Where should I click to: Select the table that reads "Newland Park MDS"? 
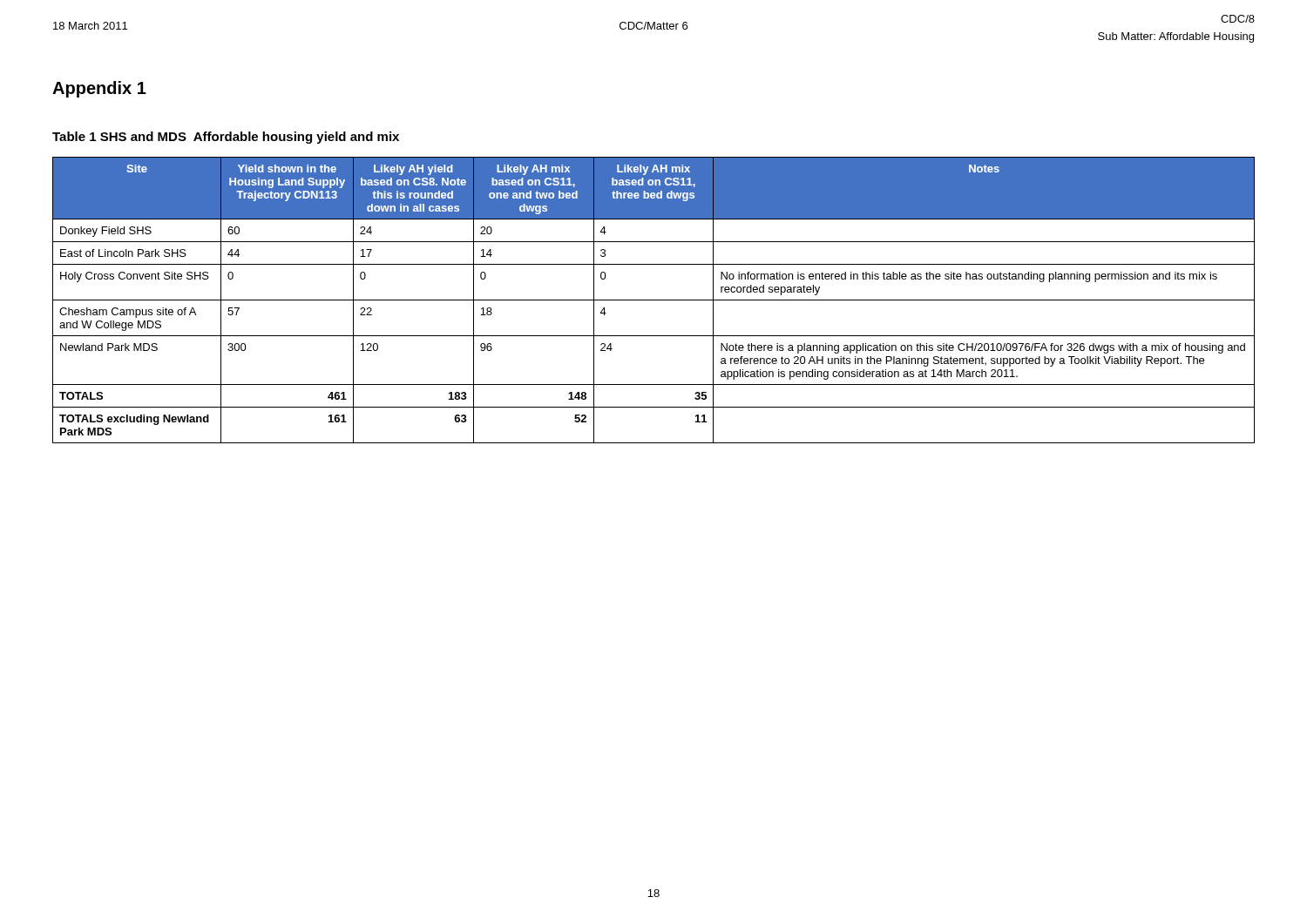pos(654,300)
